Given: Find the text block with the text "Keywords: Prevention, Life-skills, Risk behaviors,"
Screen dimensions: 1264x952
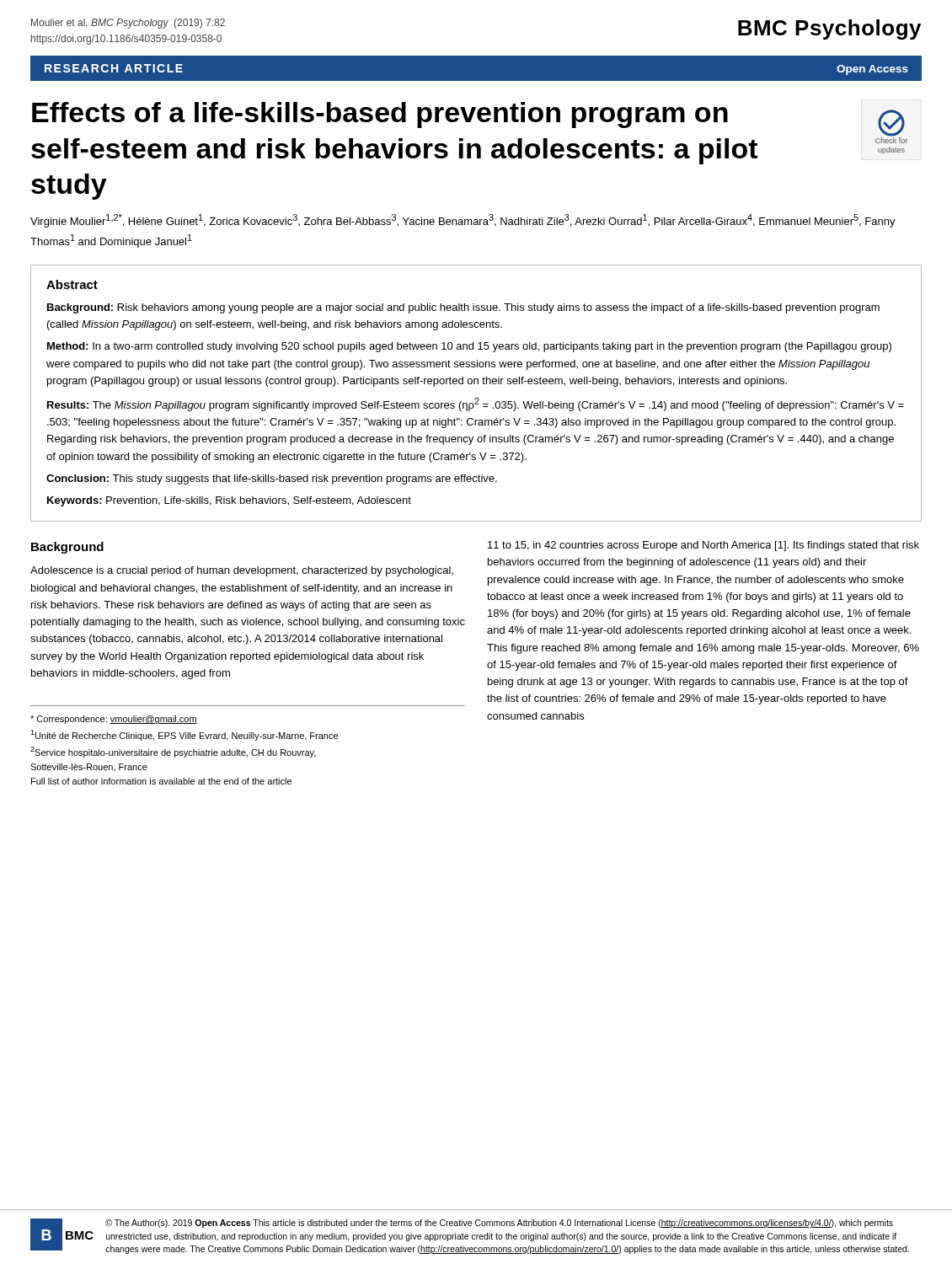Looking at the screenshot, I should click(229, 500).
